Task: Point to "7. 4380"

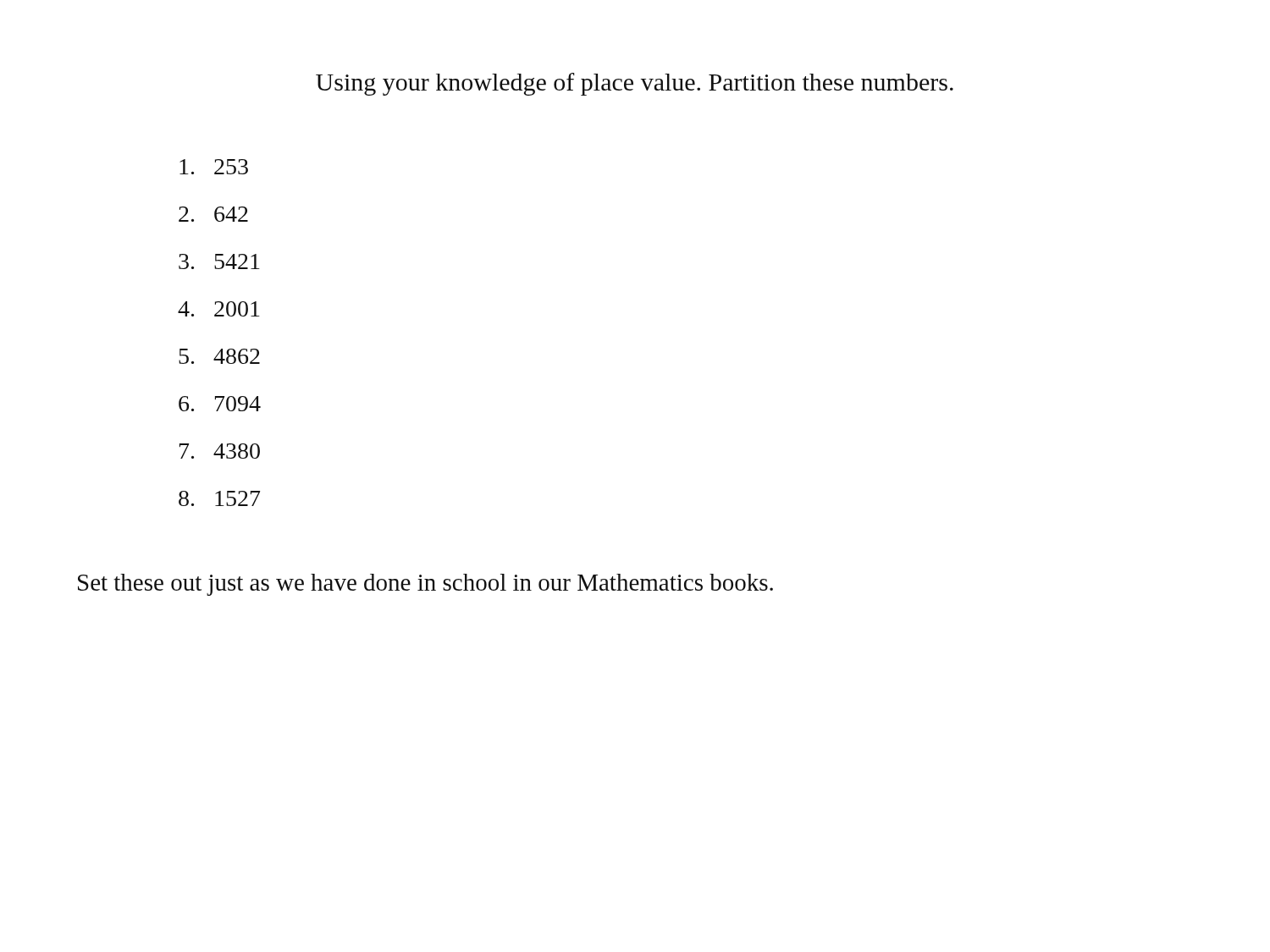Action: (219, 451)
